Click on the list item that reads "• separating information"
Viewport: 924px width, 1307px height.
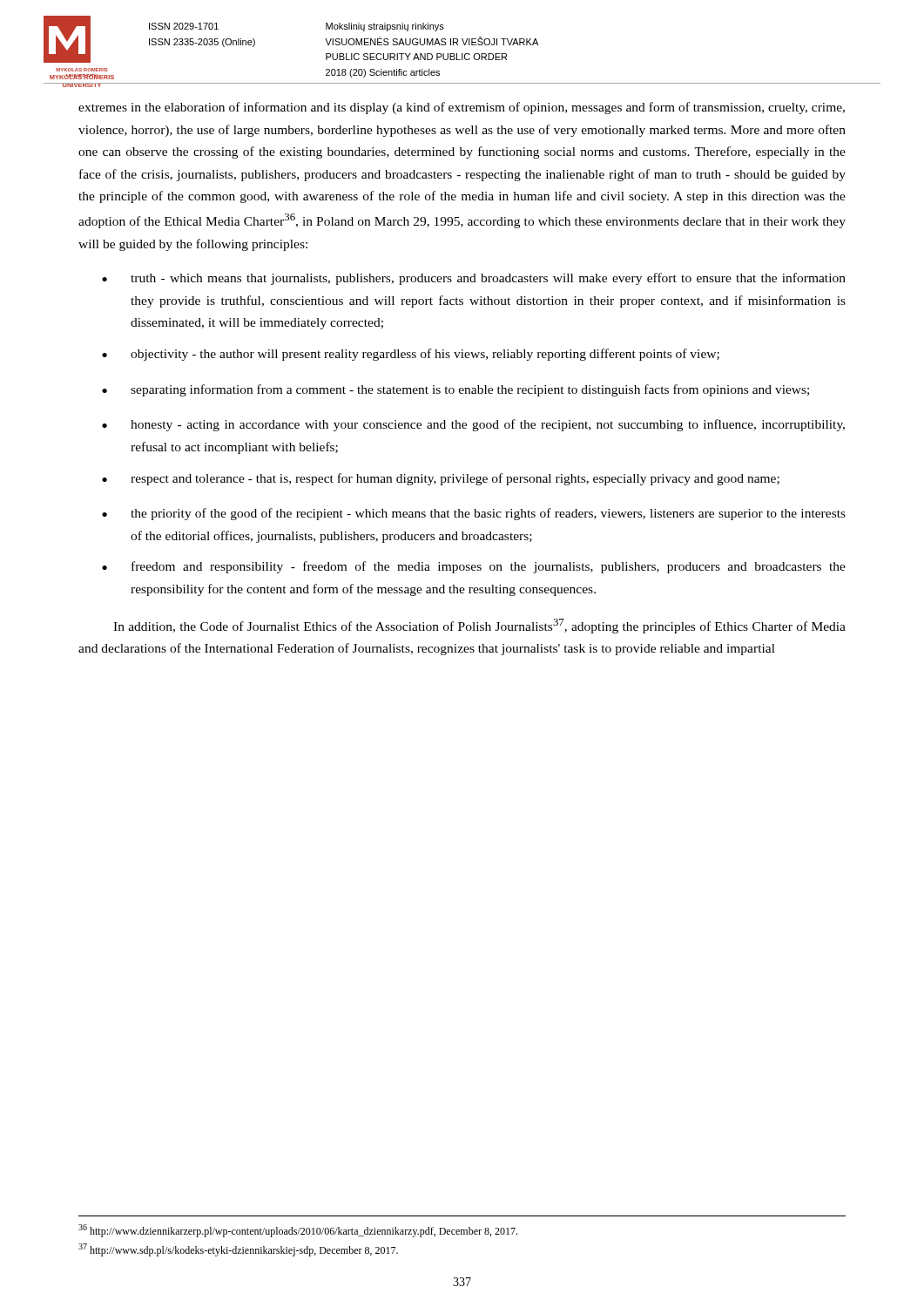tap(462, 391)
